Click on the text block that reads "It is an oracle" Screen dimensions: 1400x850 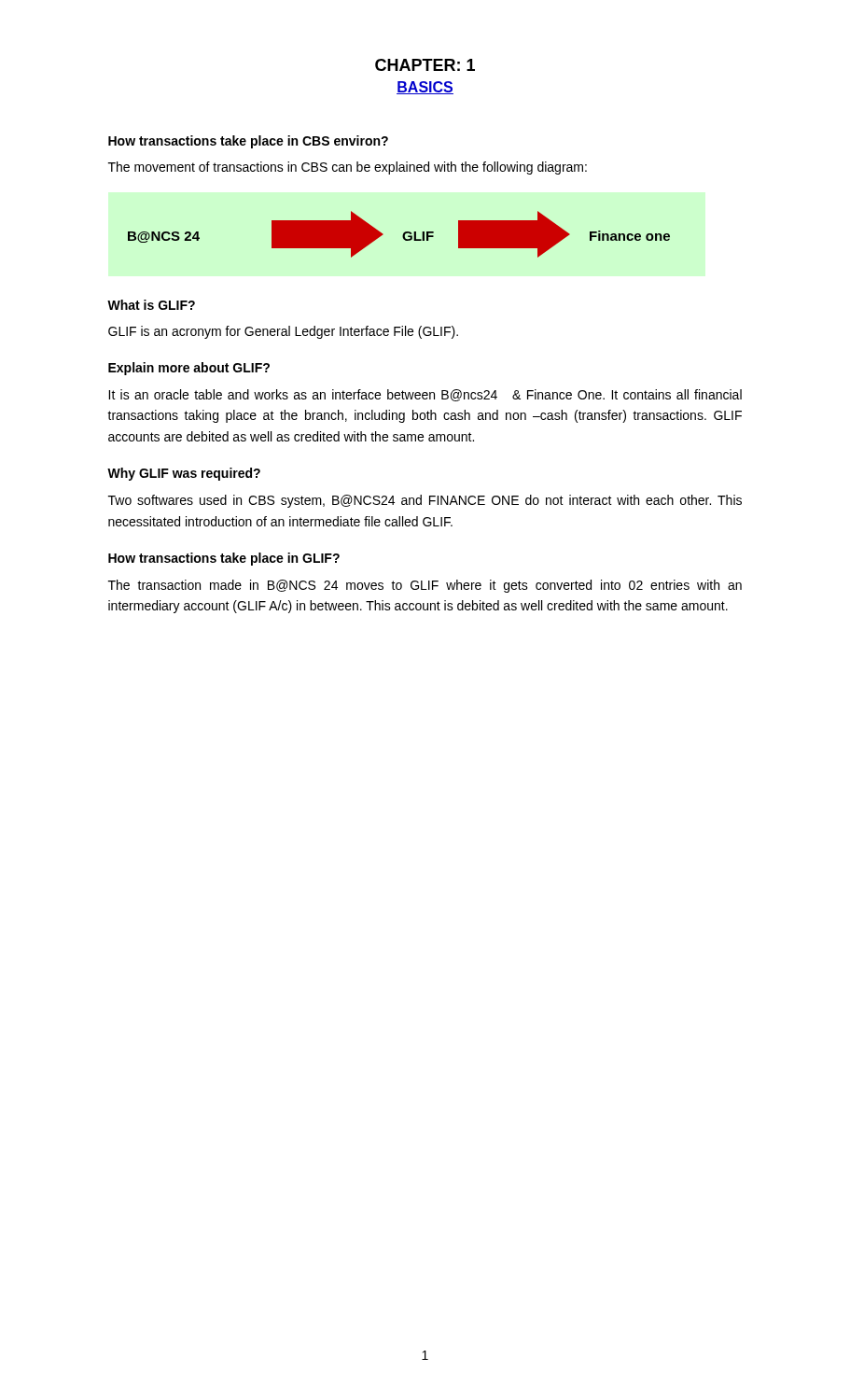(x=425, y=416)
